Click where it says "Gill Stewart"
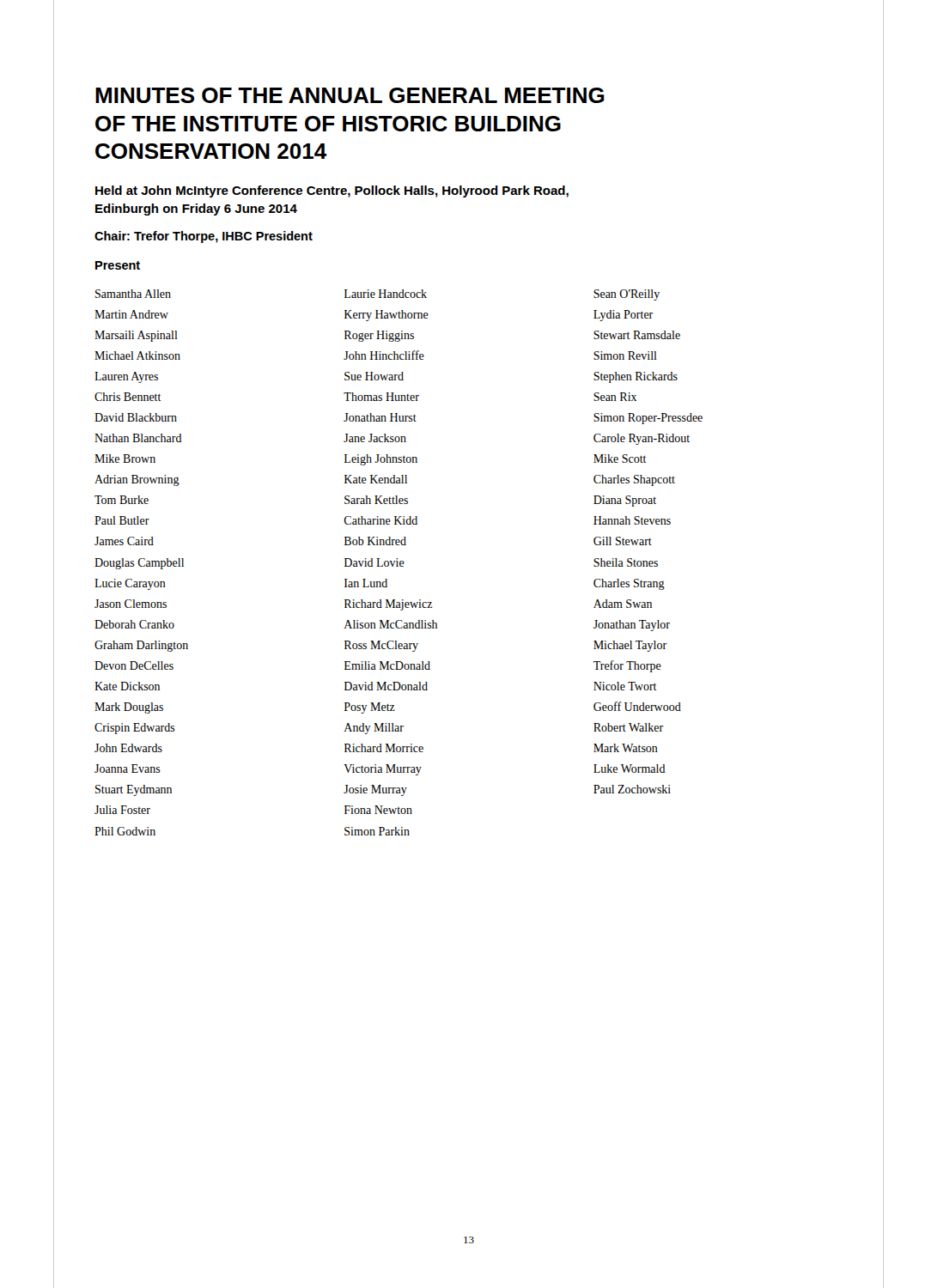937x1288 pixels. click(622, 542)
